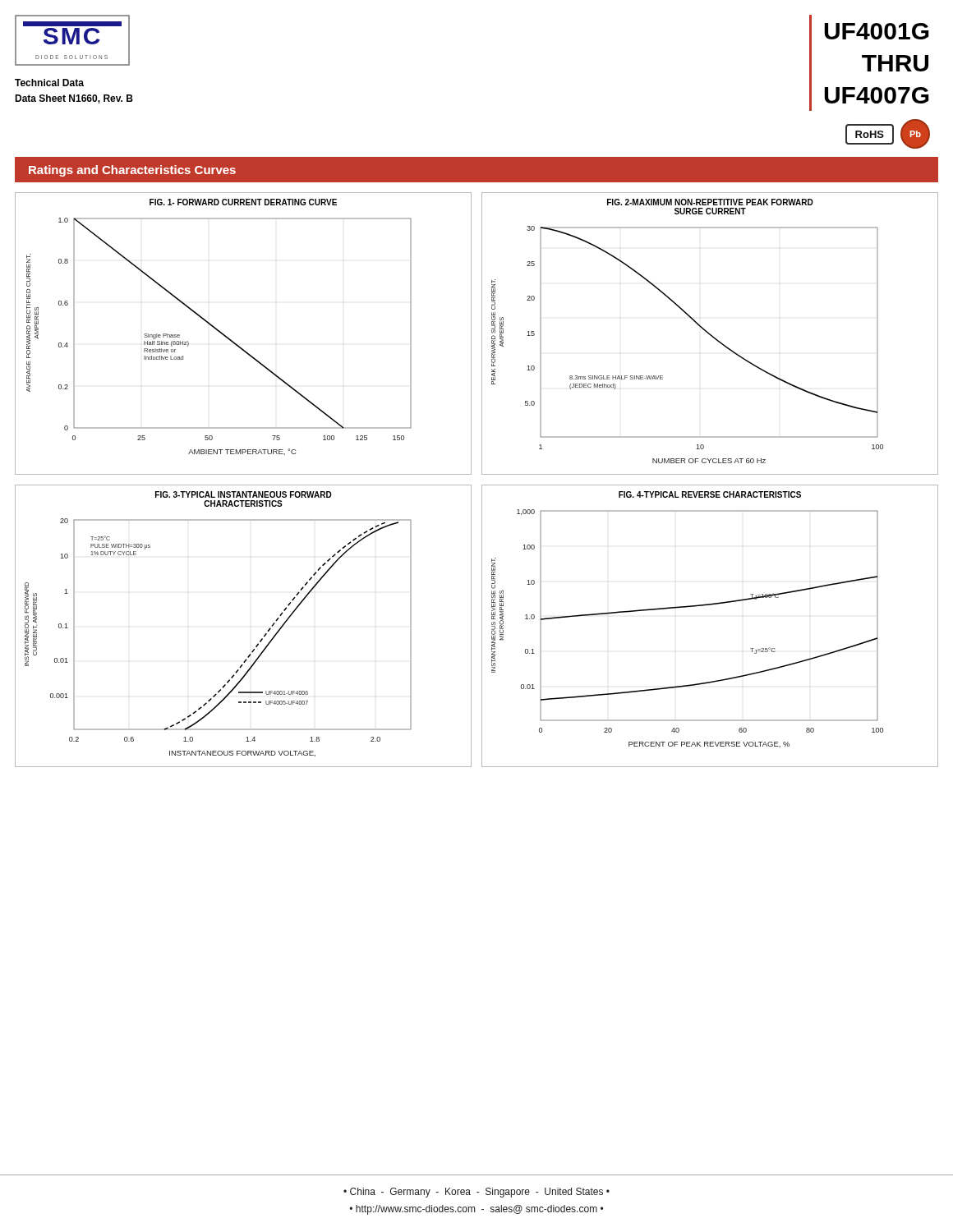Select the text starting "FIG. 1- FORWARD CURRENT DERATING CURVE"
The width and height of the screenshot is (953, 1232).
tap(243, 202)
